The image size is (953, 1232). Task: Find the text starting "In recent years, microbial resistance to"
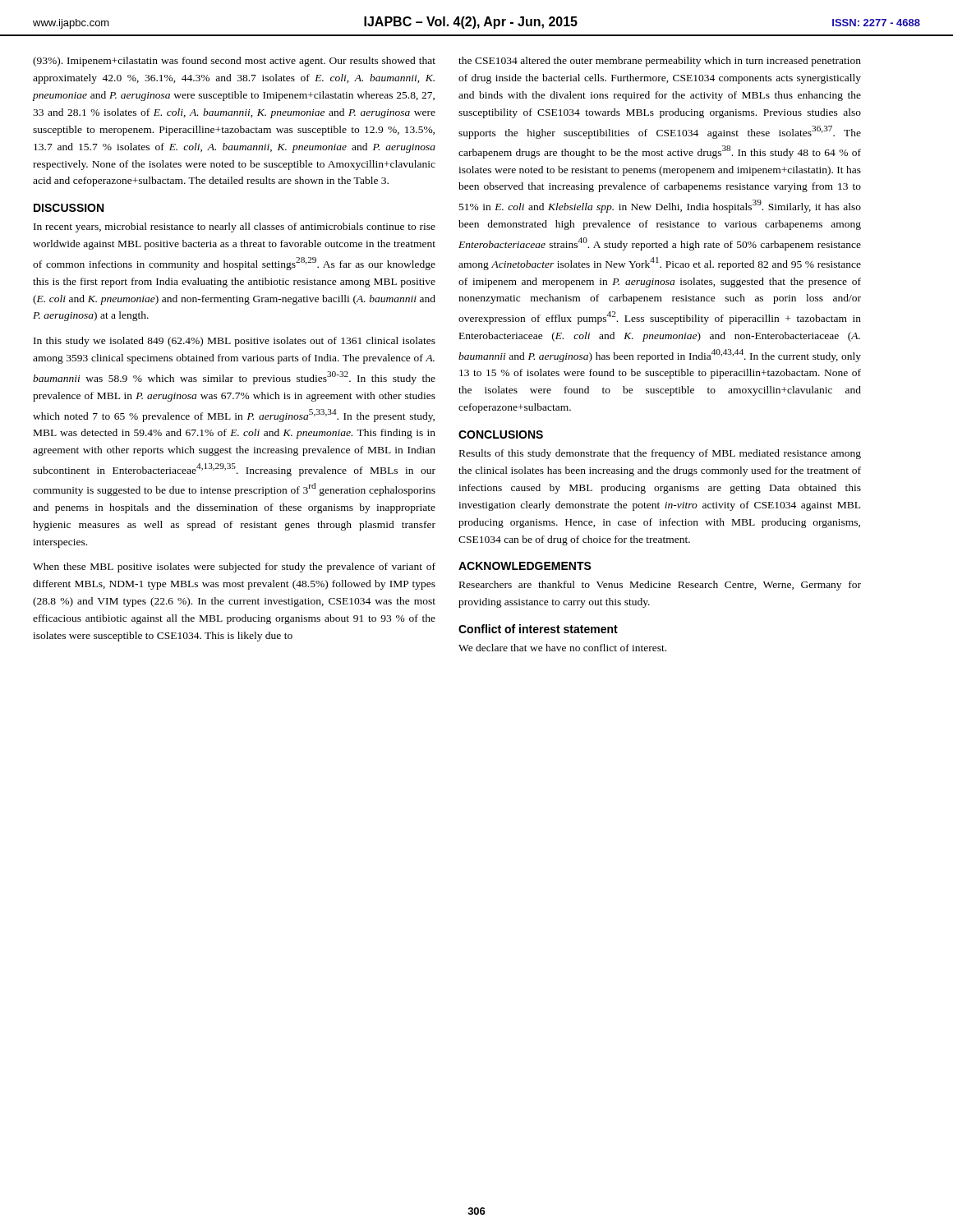click(234, 271)
